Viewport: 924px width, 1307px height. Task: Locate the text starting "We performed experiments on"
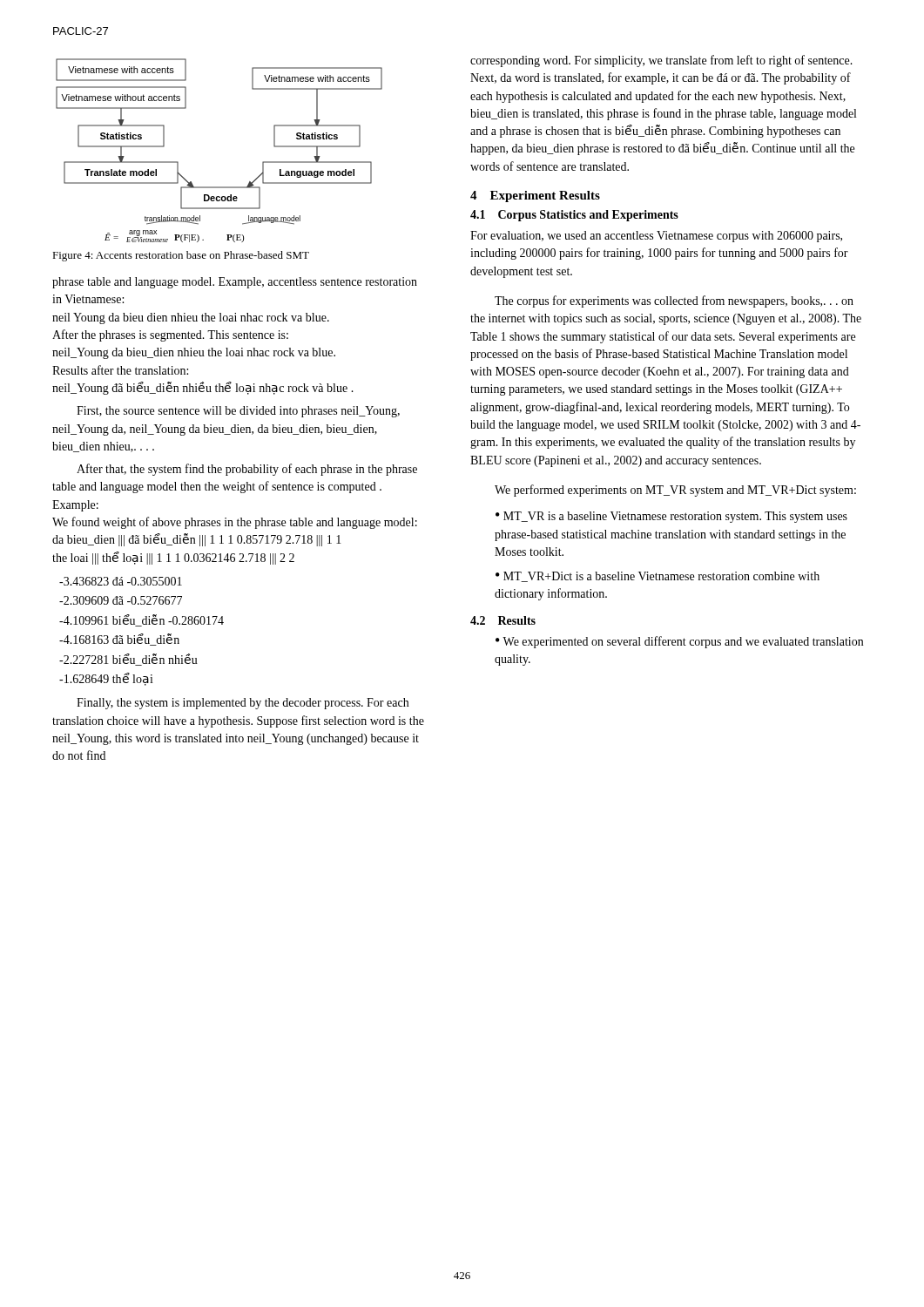(676, 490)
